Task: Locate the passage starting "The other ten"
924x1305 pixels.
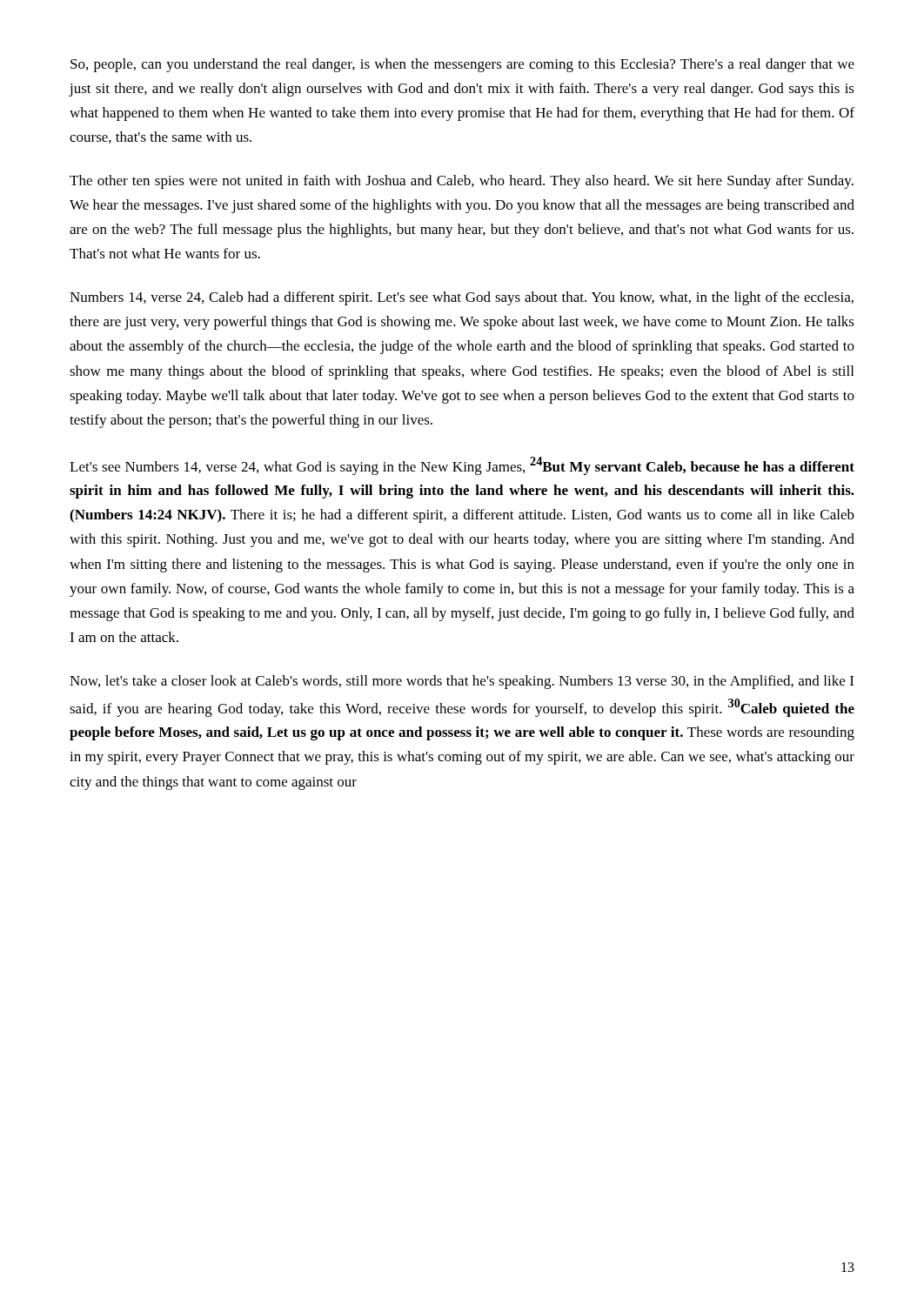Action: click(462, 217)
